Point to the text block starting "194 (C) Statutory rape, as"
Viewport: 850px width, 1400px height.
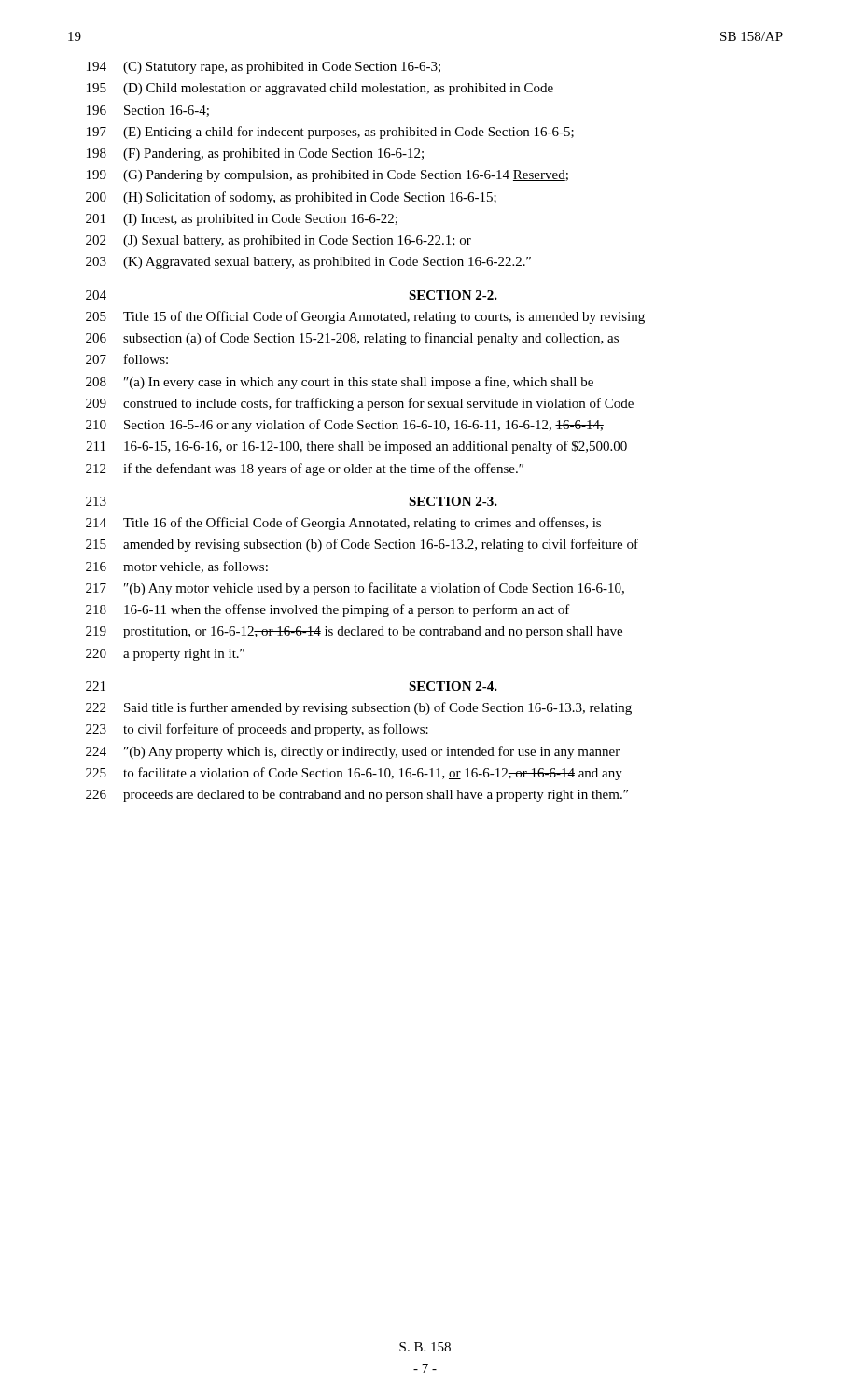425,67
